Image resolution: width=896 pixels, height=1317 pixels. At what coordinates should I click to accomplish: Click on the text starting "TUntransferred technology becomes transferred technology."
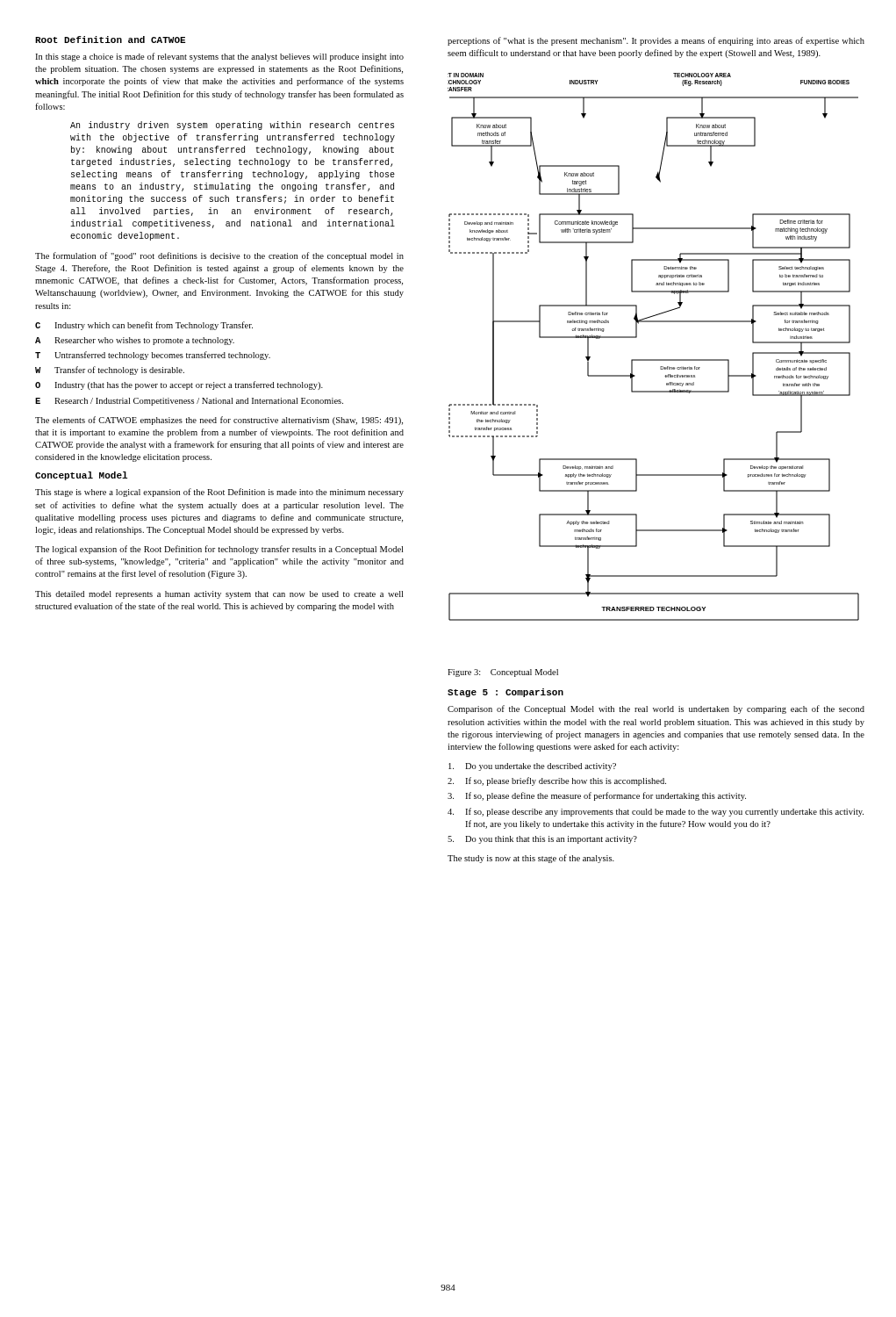click(219, 356)
